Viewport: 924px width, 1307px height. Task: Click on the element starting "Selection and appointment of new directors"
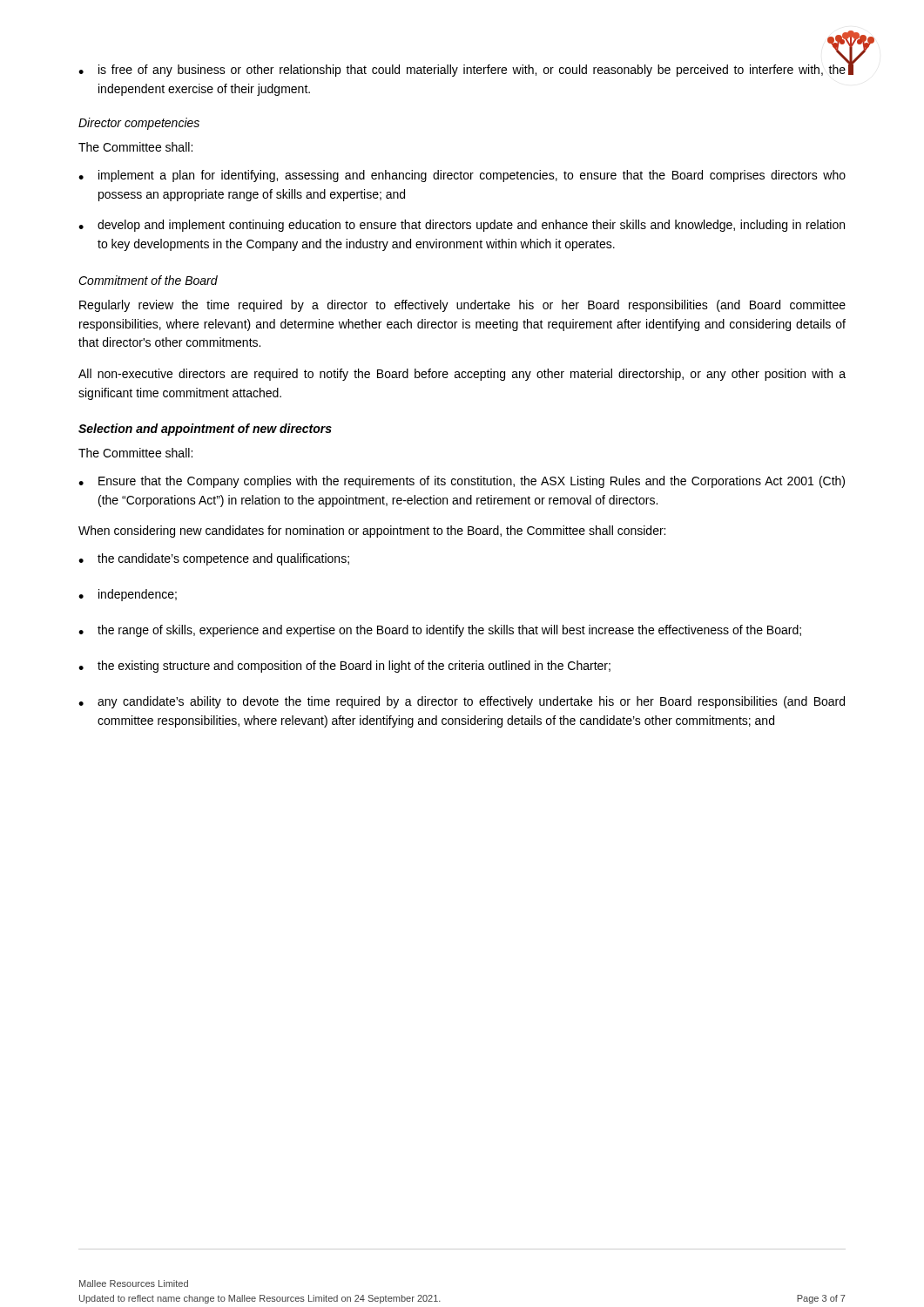(205, 429)
